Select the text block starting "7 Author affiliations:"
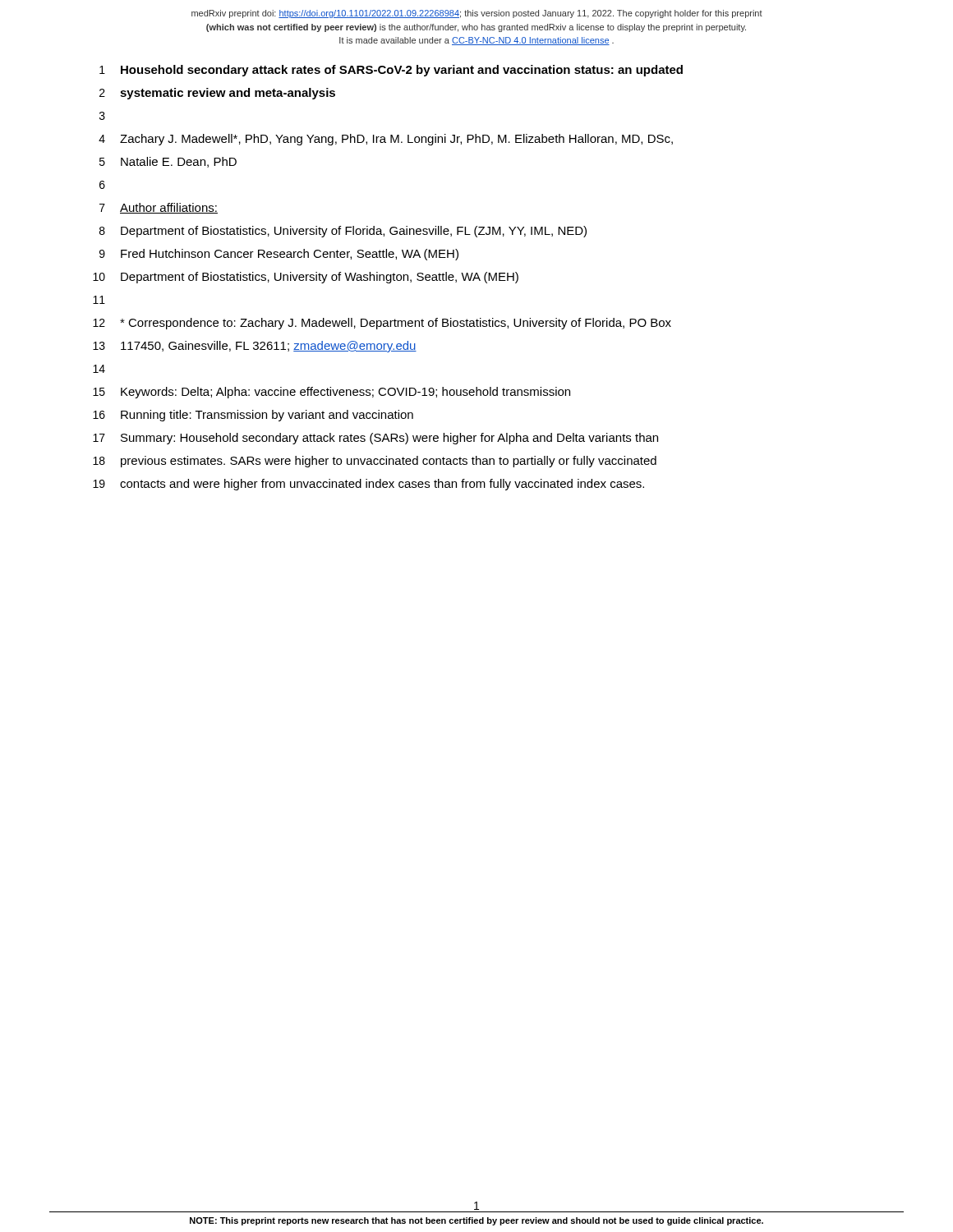The image size is (953, 1232). (x=159, y=208)
